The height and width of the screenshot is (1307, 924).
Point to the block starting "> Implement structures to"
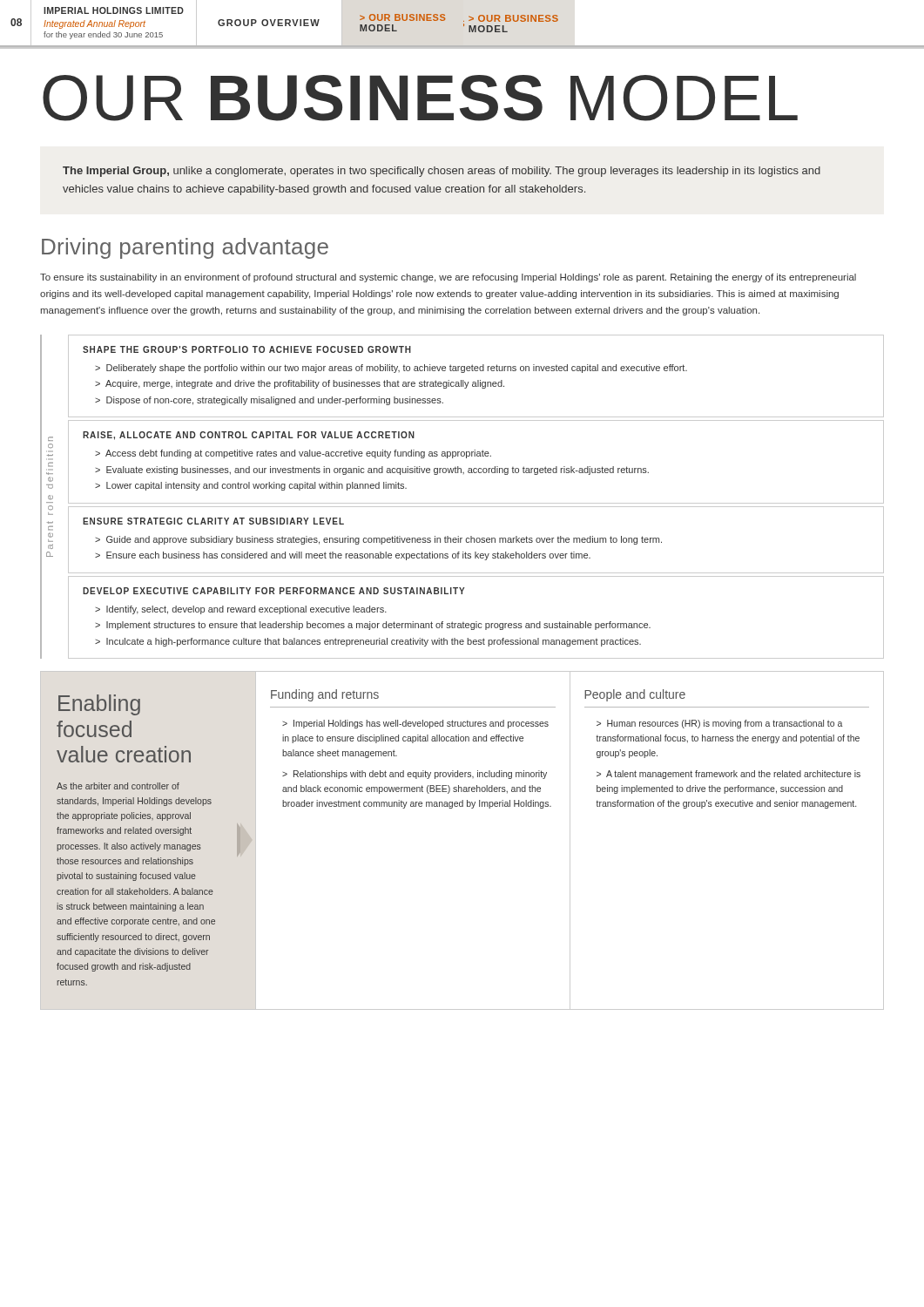click(x=373, y=625)
